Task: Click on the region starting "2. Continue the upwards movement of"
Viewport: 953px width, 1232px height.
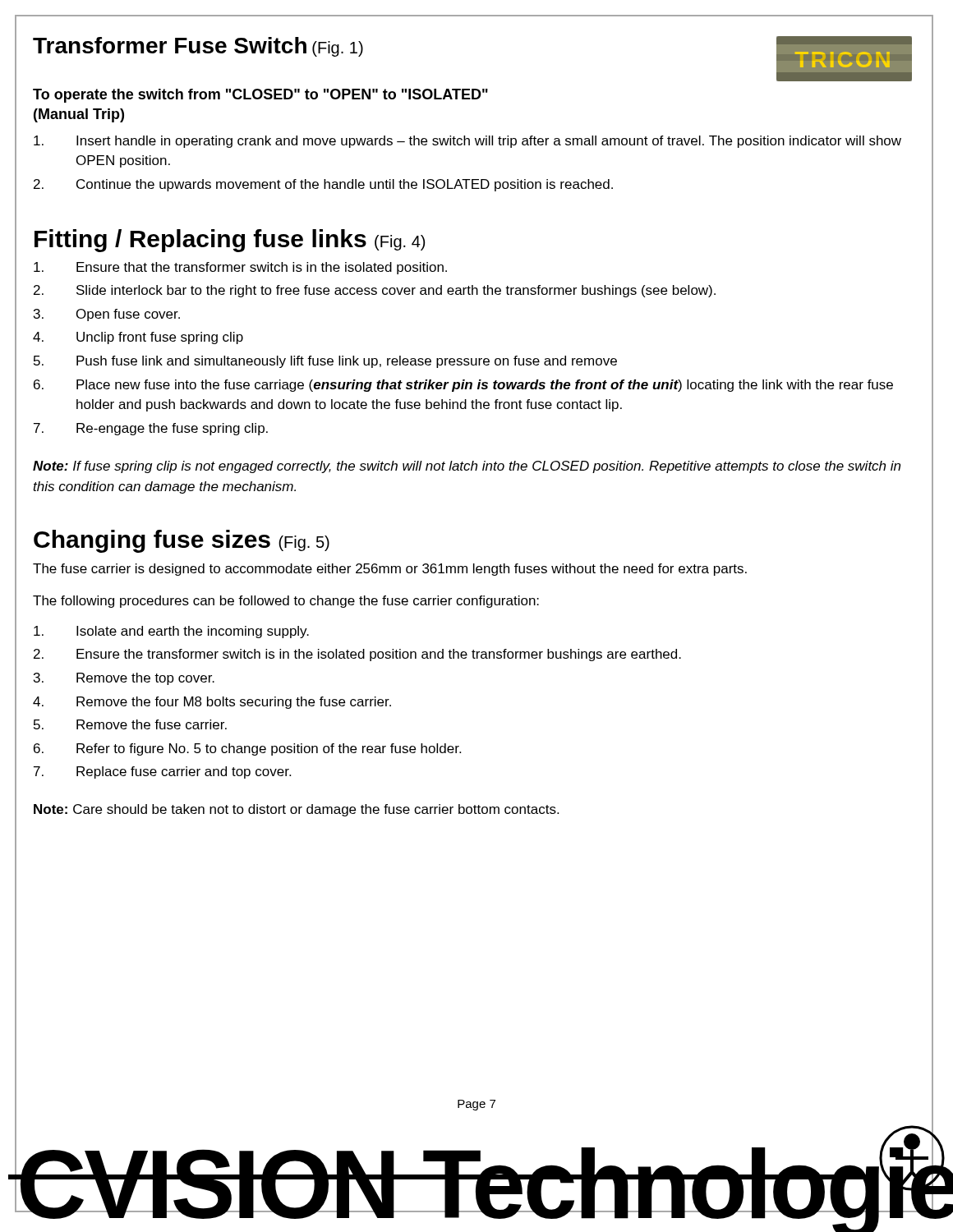Action: (323, 185)
